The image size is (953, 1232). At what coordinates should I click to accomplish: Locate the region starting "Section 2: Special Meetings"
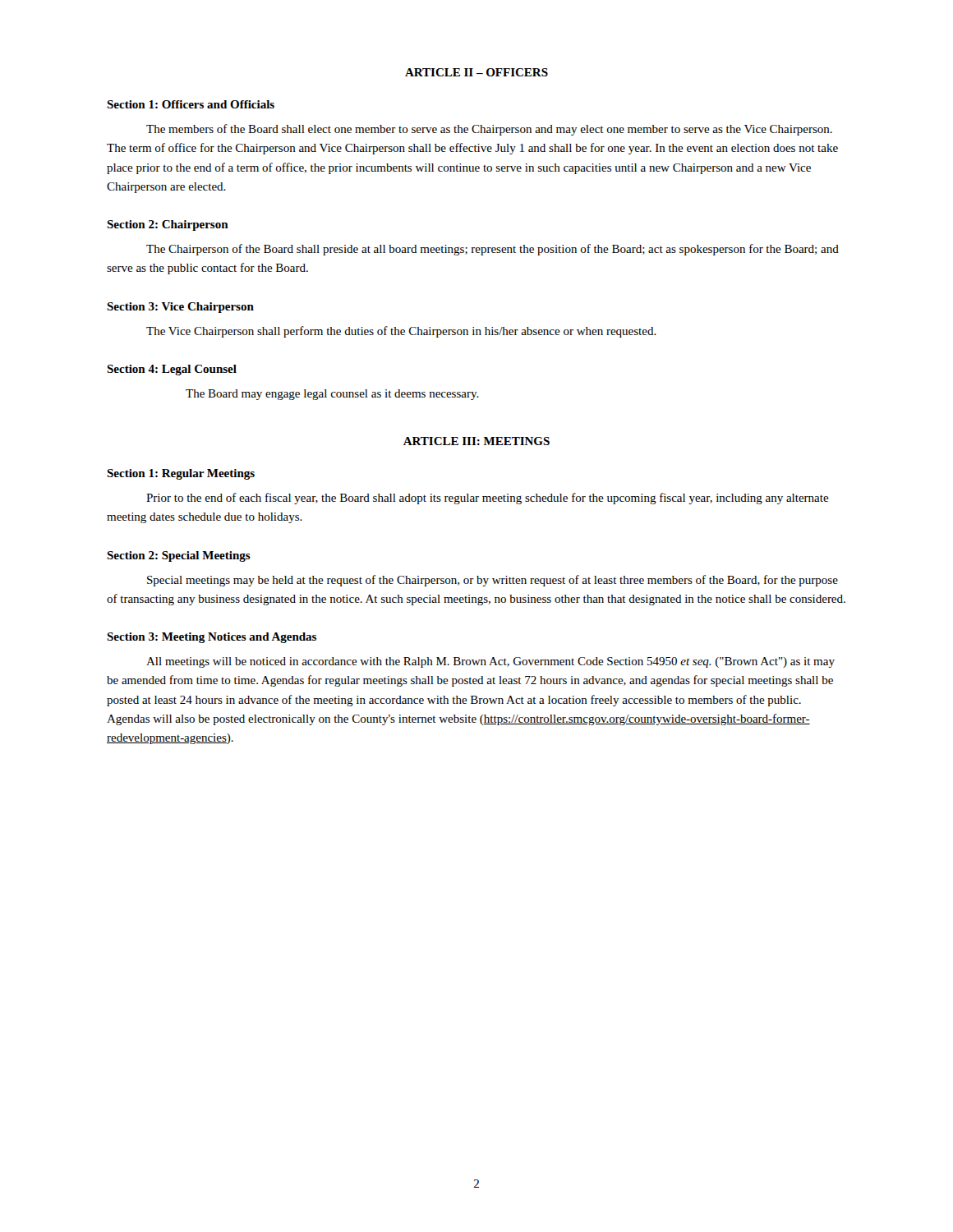point(179,555)
